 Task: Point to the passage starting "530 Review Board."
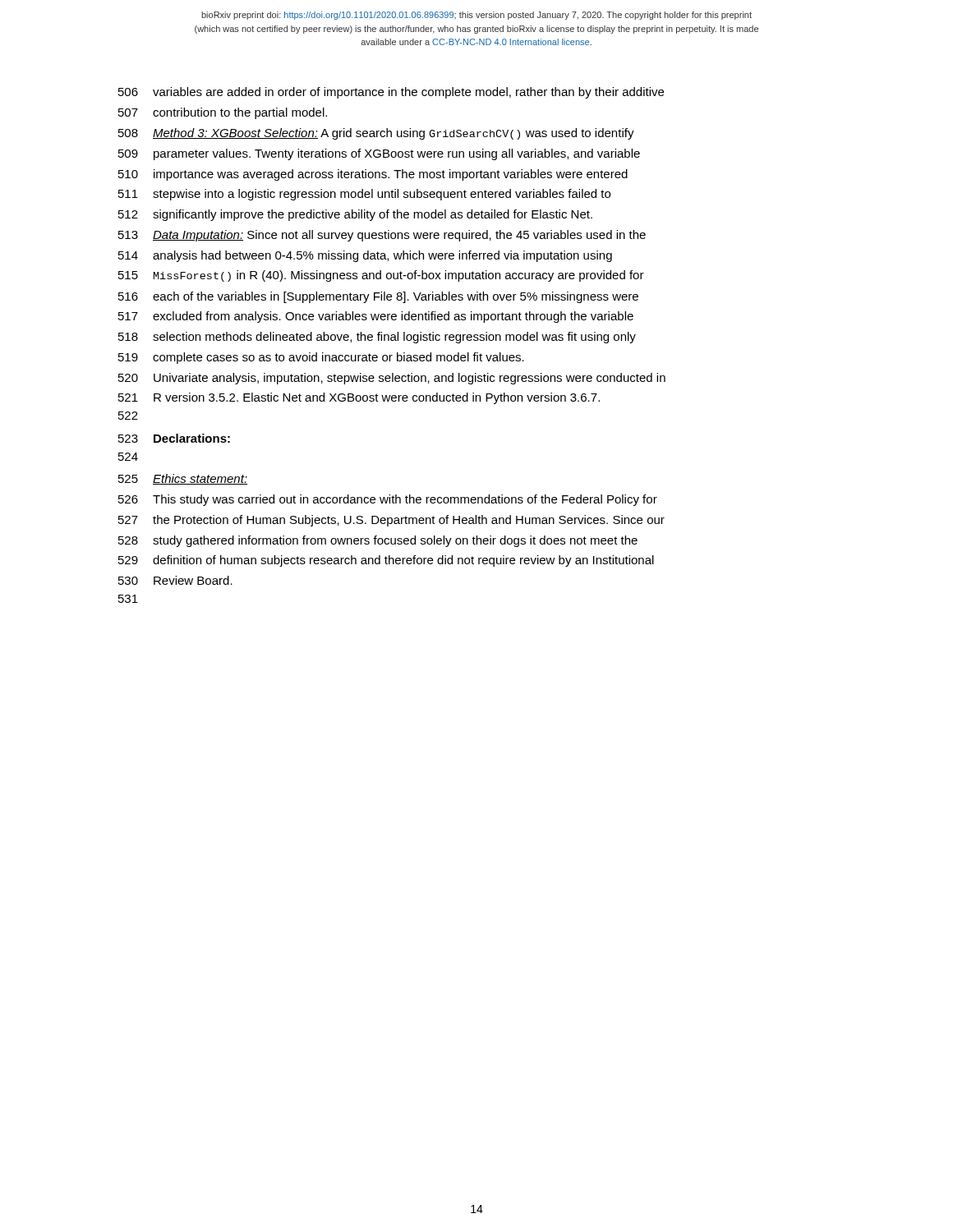[x=175, y=580]
